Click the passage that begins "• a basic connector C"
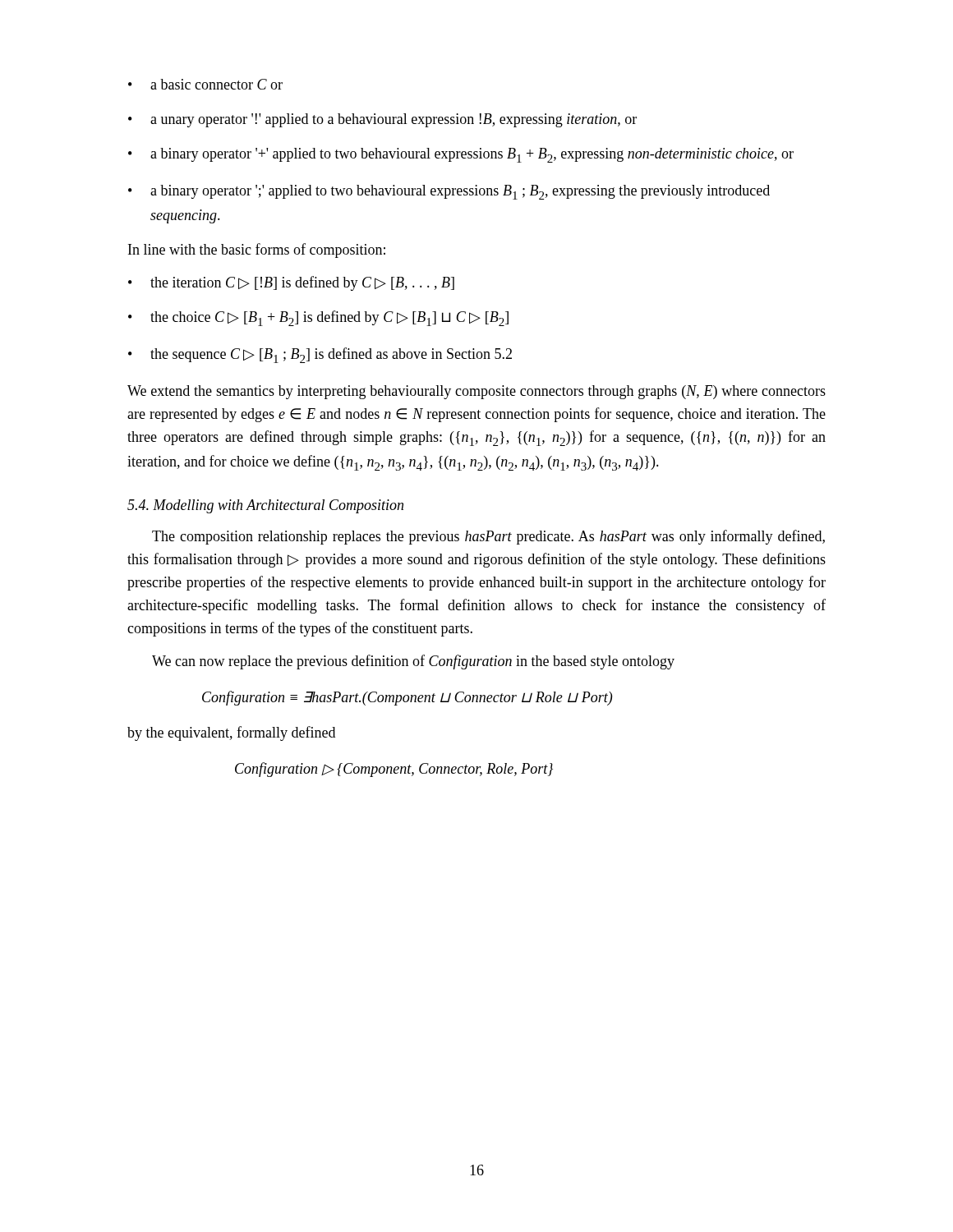The width and height of the screenshot is (953, 1232). pos(205,84)
